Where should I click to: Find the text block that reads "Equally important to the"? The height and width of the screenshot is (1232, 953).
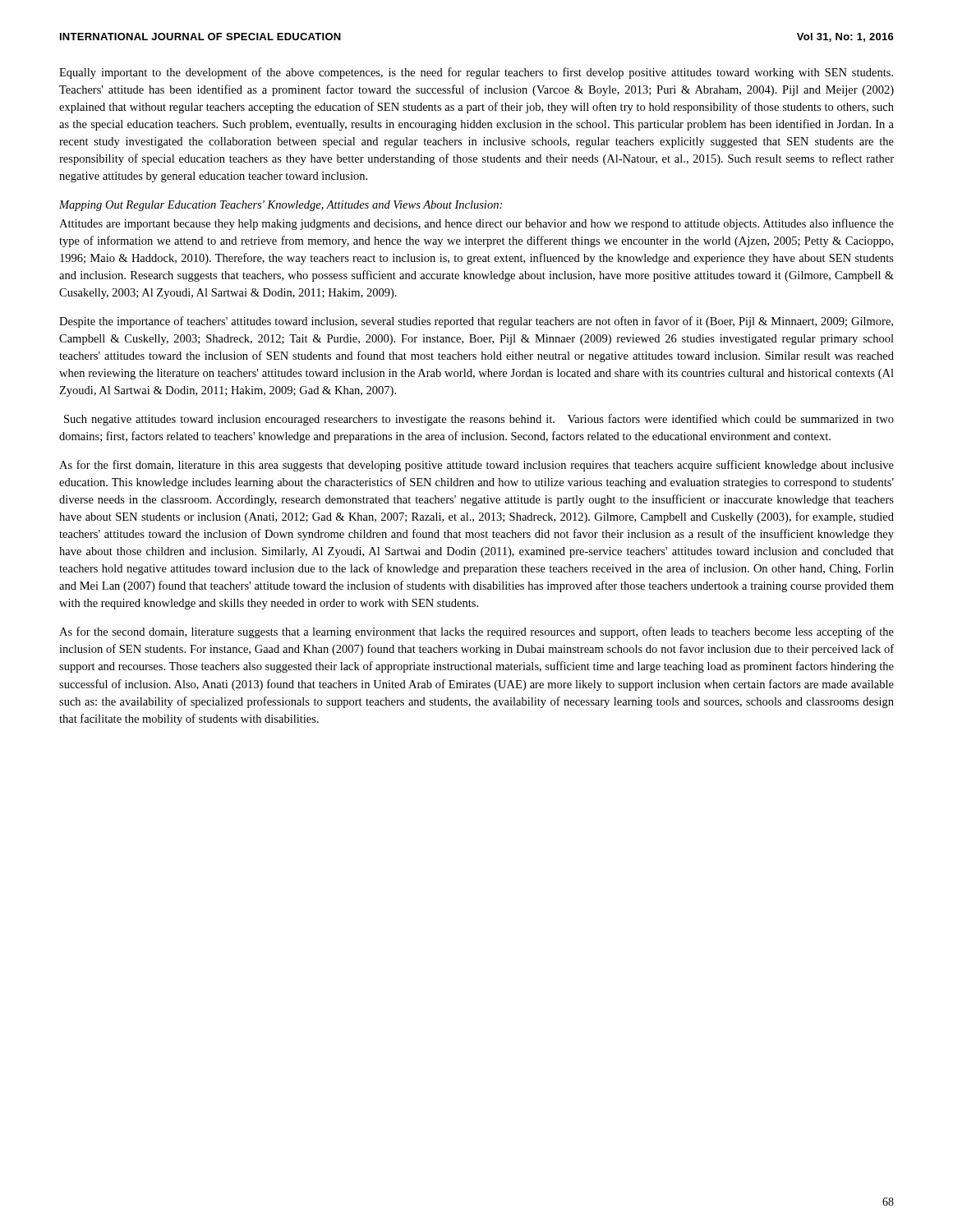pyautogui.click(x=476, y=124)
